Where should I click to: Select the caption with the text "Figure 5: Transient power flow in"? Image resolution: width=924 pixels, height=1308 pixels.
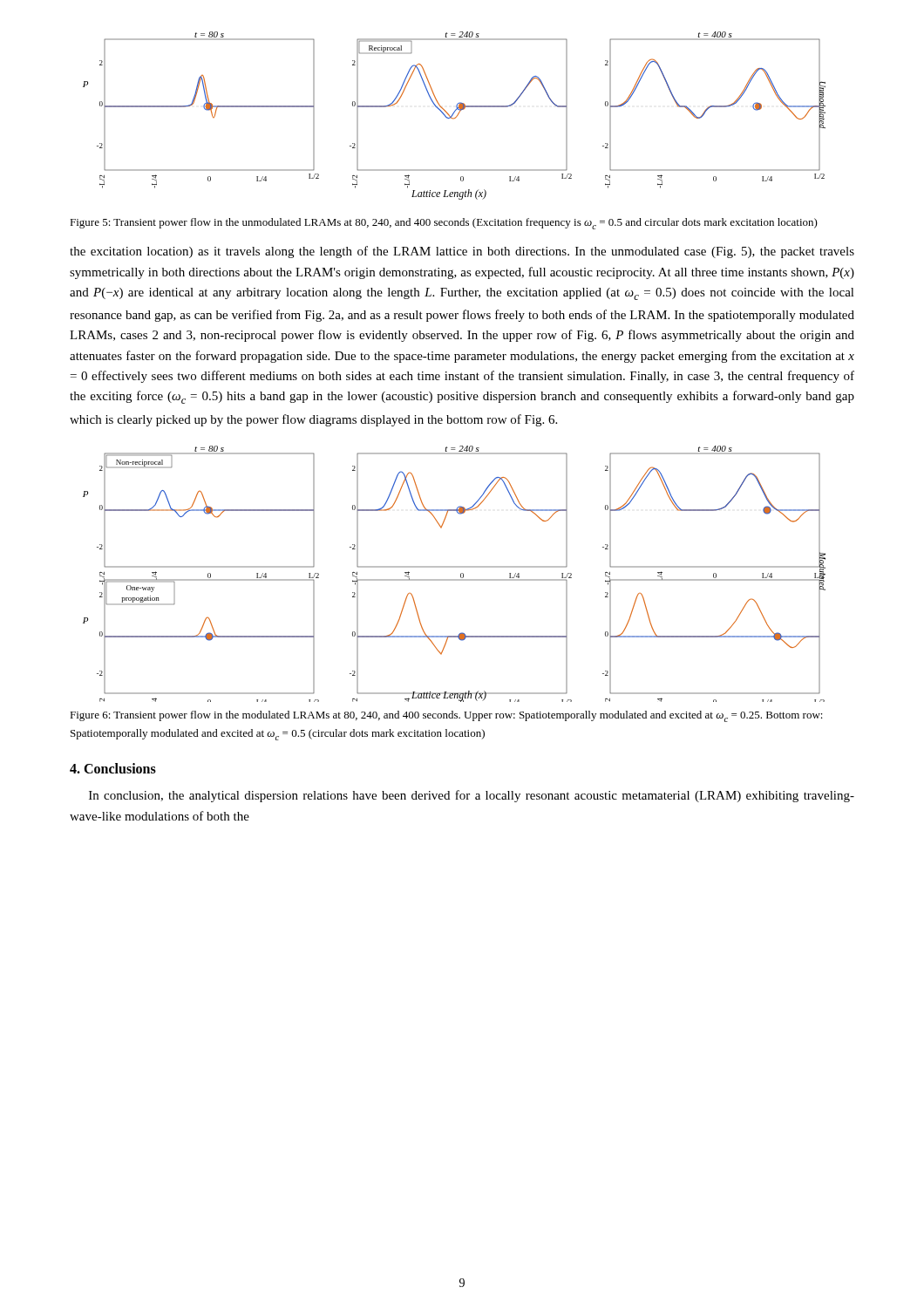tap(444, 223)
